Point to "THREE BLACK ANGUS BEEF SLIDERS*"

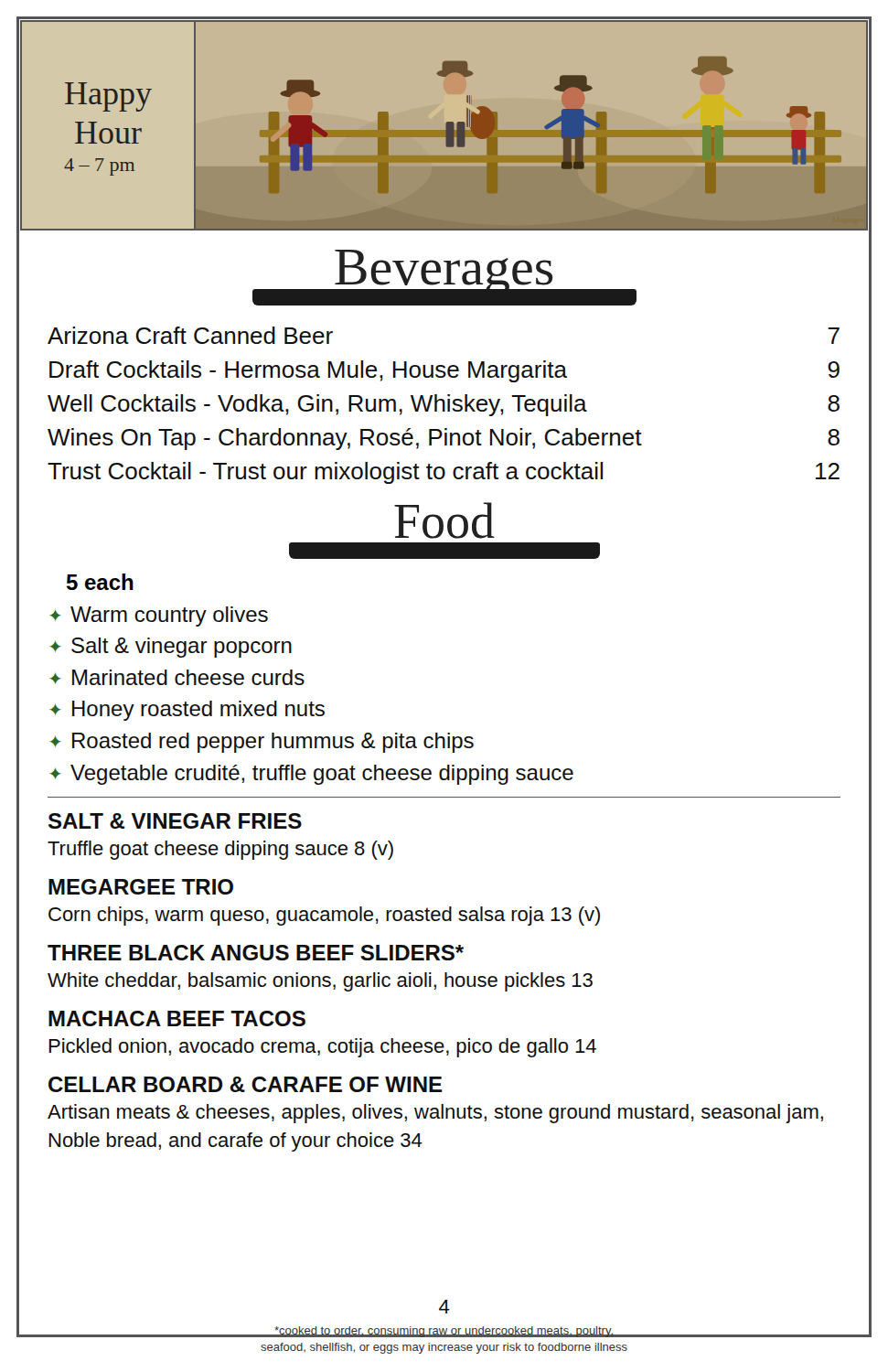(256, 953)
